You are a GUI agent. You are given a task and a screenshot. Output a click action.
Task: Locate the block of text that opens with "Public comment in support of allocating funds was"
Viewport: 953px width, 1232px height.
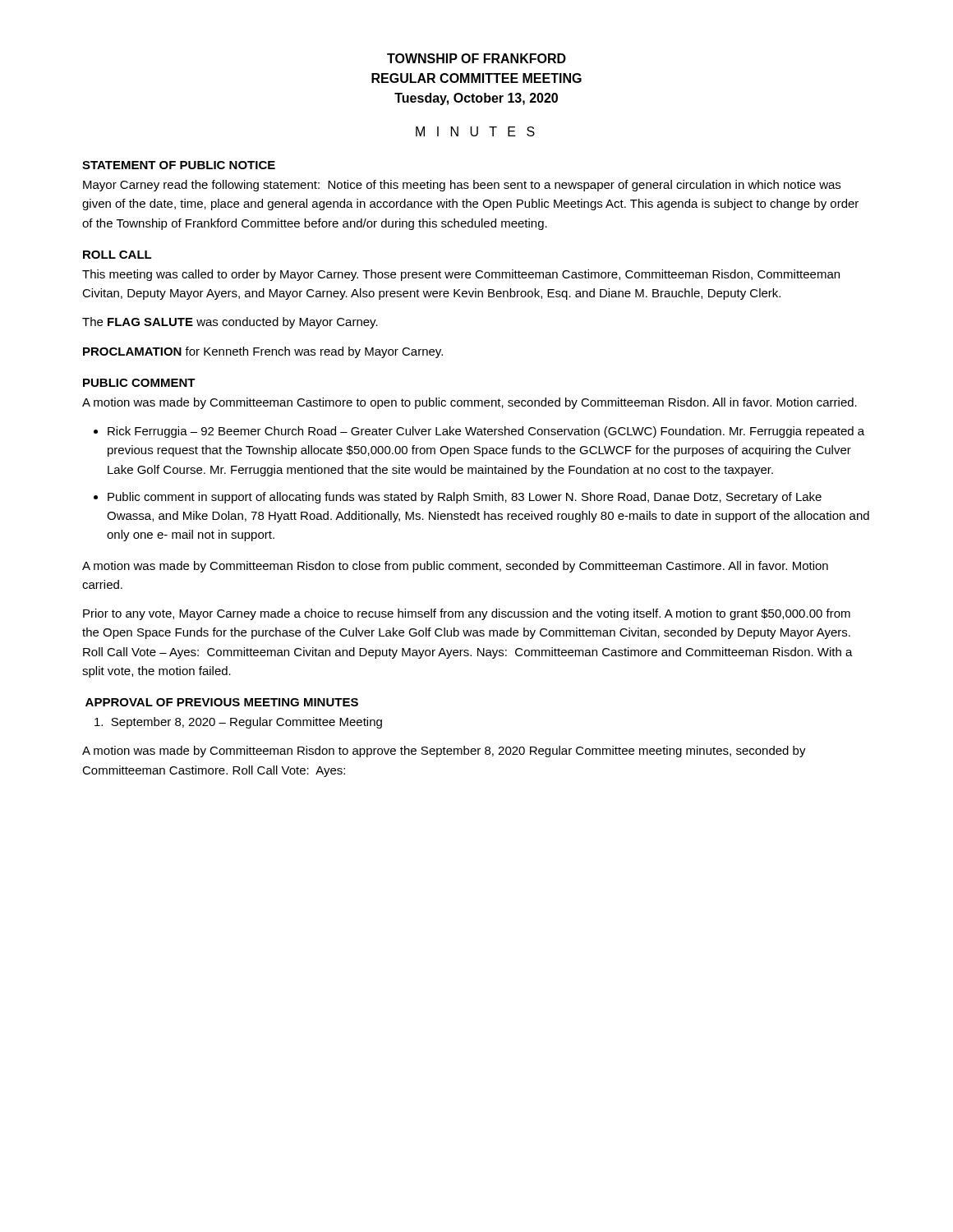[x=488, y=515]
